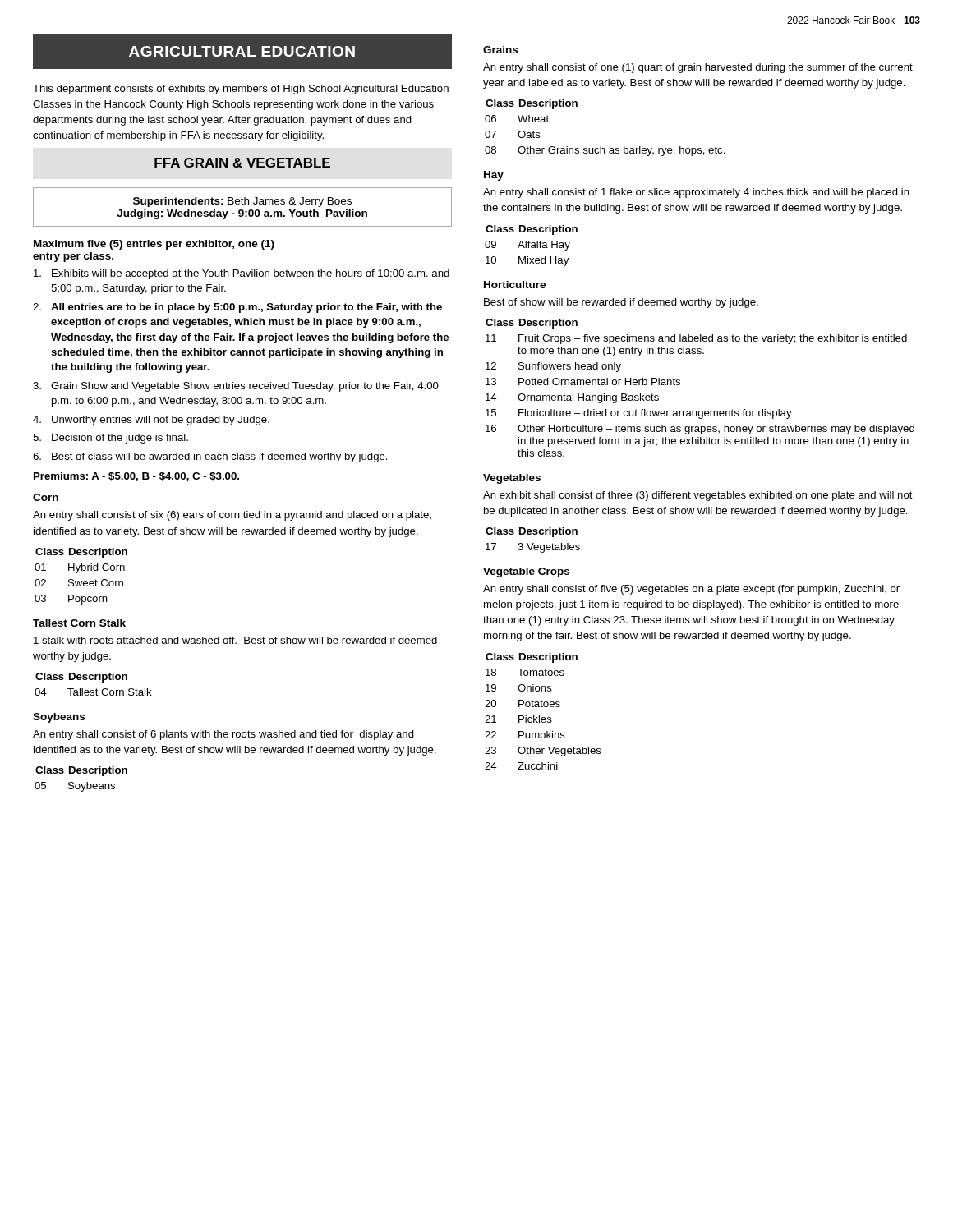Screen dimensions: 1232x953
Task: Locate the table with the text "Tallest Corn Stalk"
Action: [242, 685]
